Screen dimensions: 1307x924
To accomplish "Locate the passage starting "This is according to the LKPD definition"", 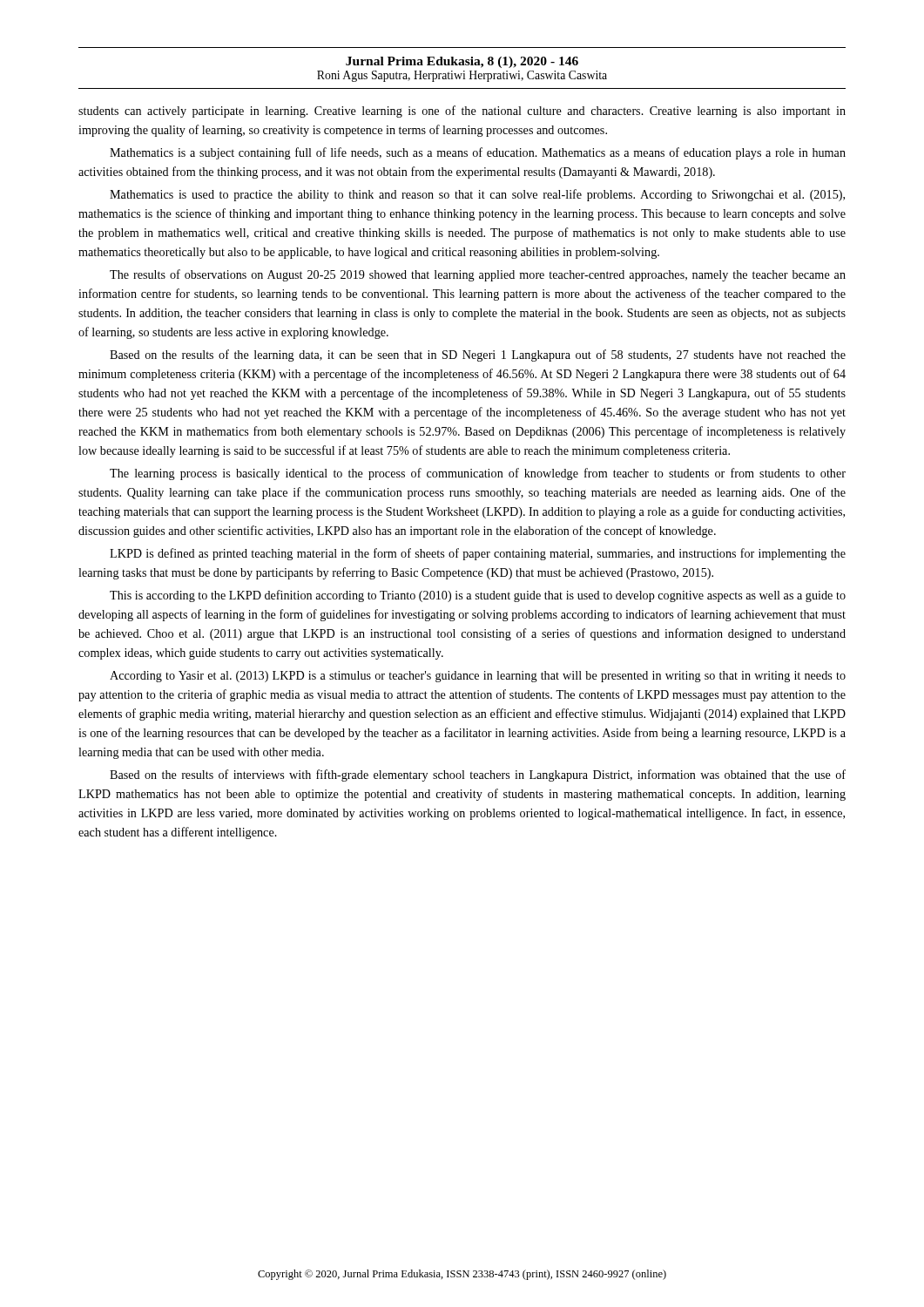I will click(462, 624).
